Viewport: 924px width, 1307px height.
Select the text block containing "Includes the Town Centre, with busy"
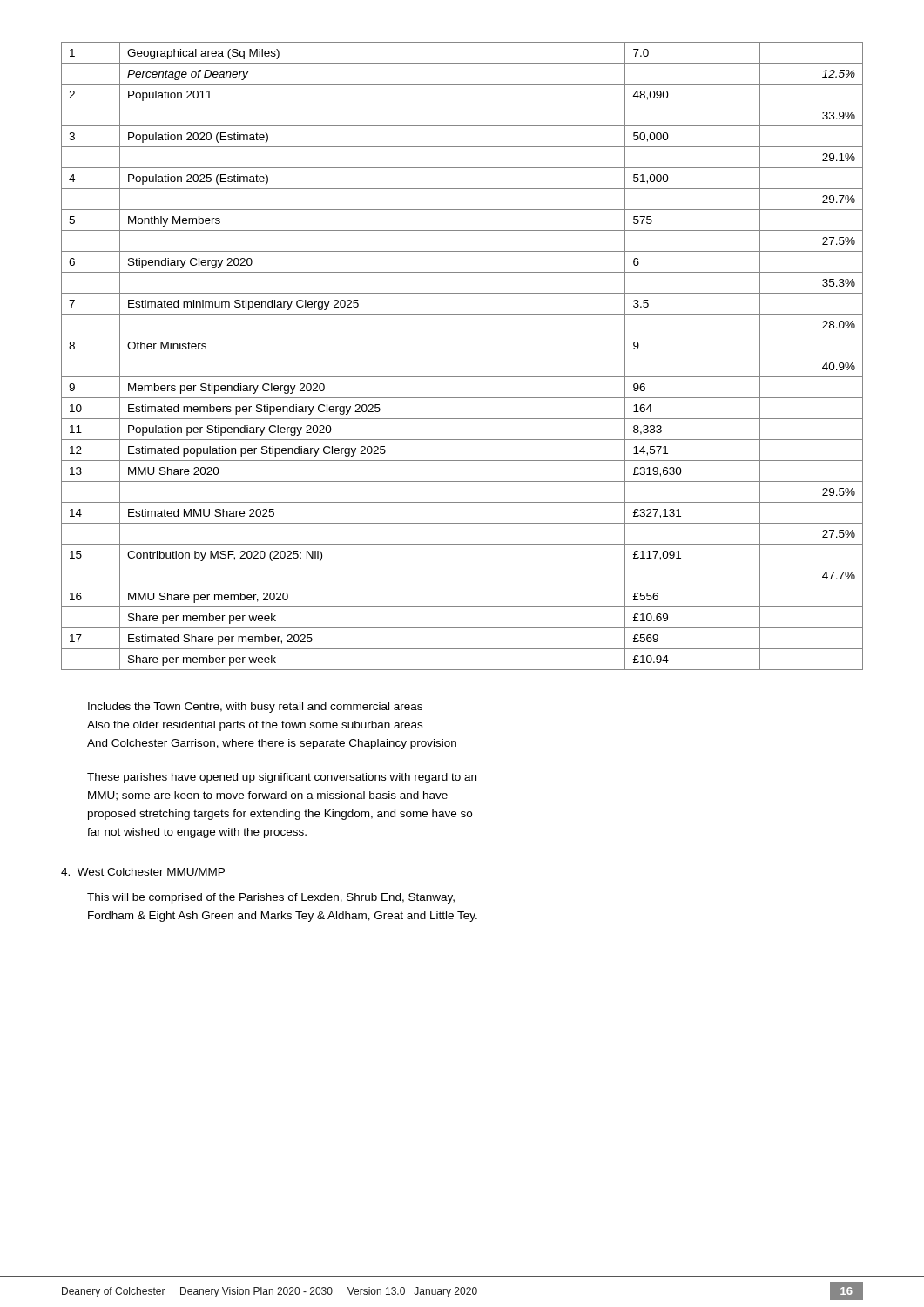(272, 724)
